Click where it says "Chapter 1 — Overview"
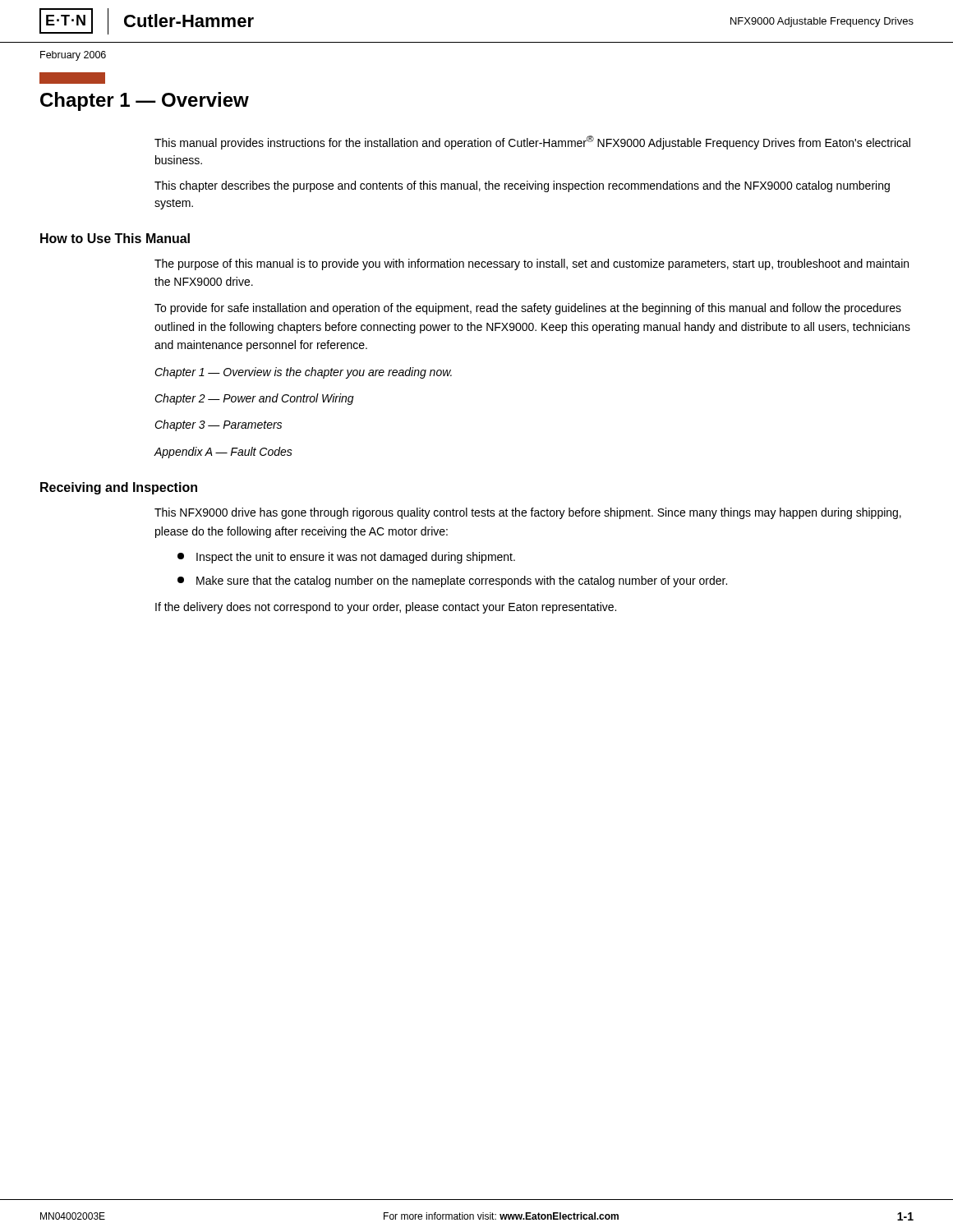Viewport: 953px width, 1232px height. [x=144, y=100]
